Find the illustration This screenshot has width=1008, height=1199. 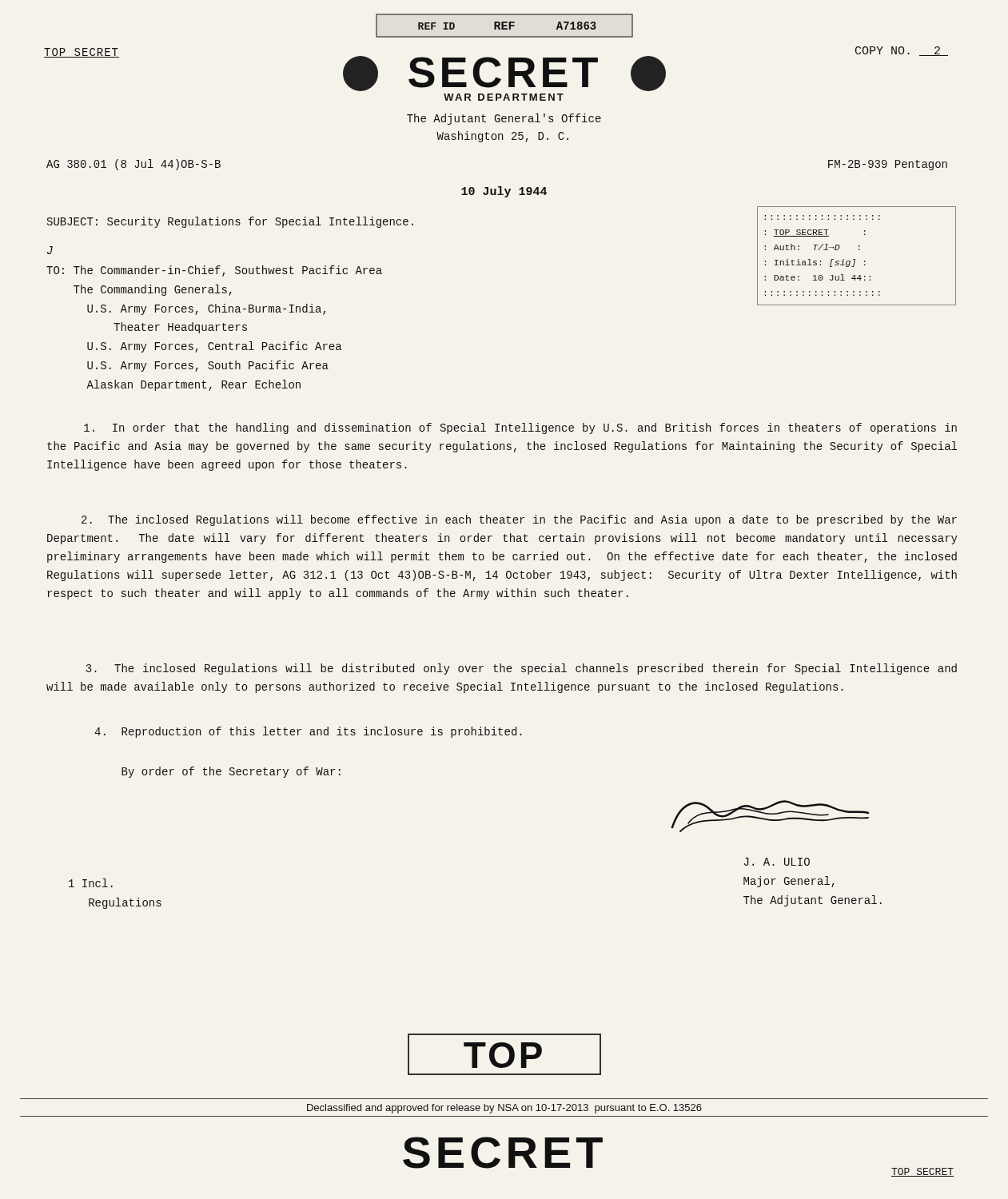tap(768, 815)
